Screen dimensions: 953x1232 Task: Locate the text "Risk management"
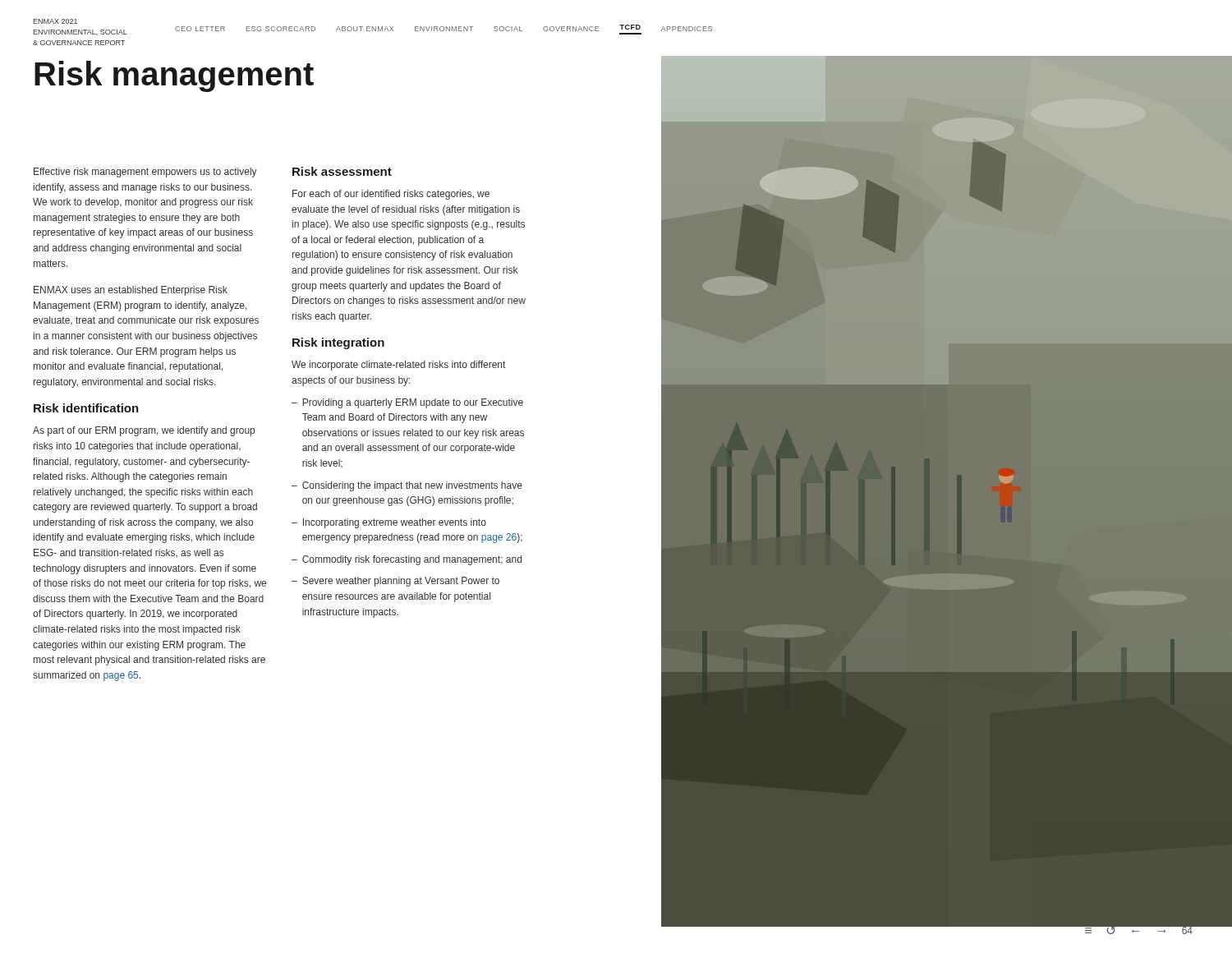pos(173,74)
